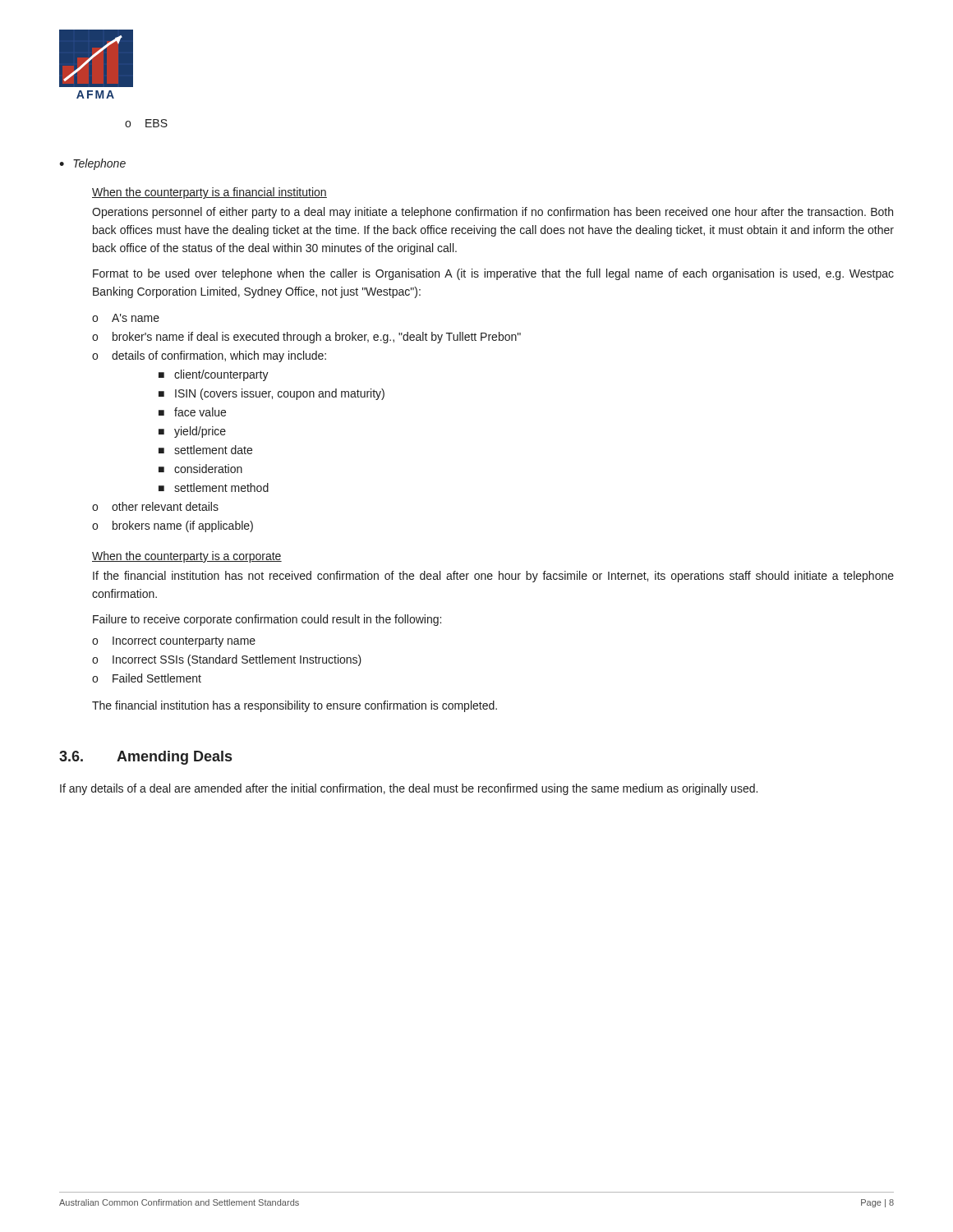The height and width of the screenshot is (1232, 953).
Task: Locate the text starting "o Incorrect SSIs (Standard Settlement Instructions)"
Action: (x=227, y=660)
